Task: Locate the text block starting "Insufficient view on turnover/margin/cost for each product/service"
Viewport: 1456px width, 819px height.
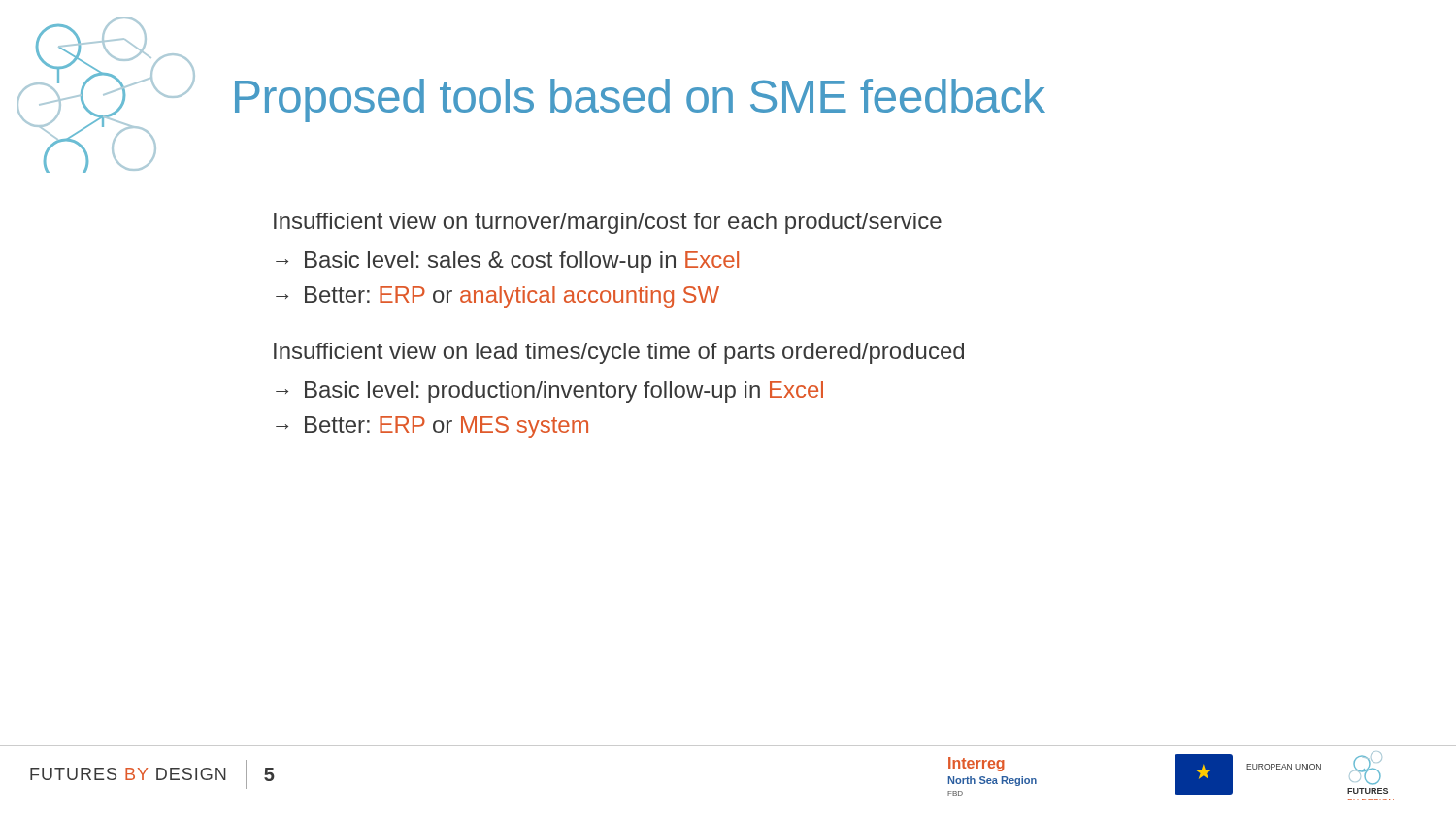Action: tap(607, 221)
